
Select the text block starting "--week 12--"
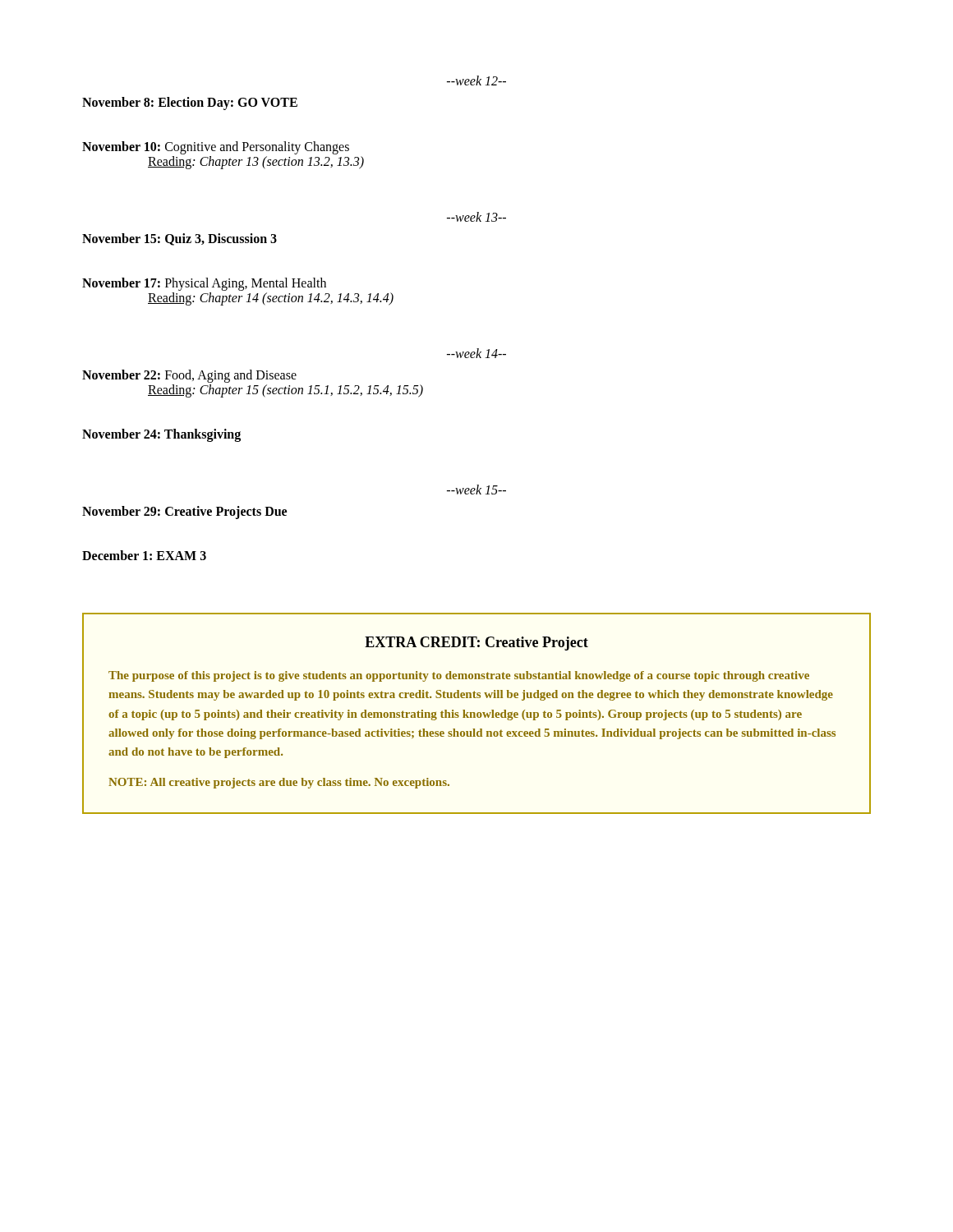(x=476, y=81)
